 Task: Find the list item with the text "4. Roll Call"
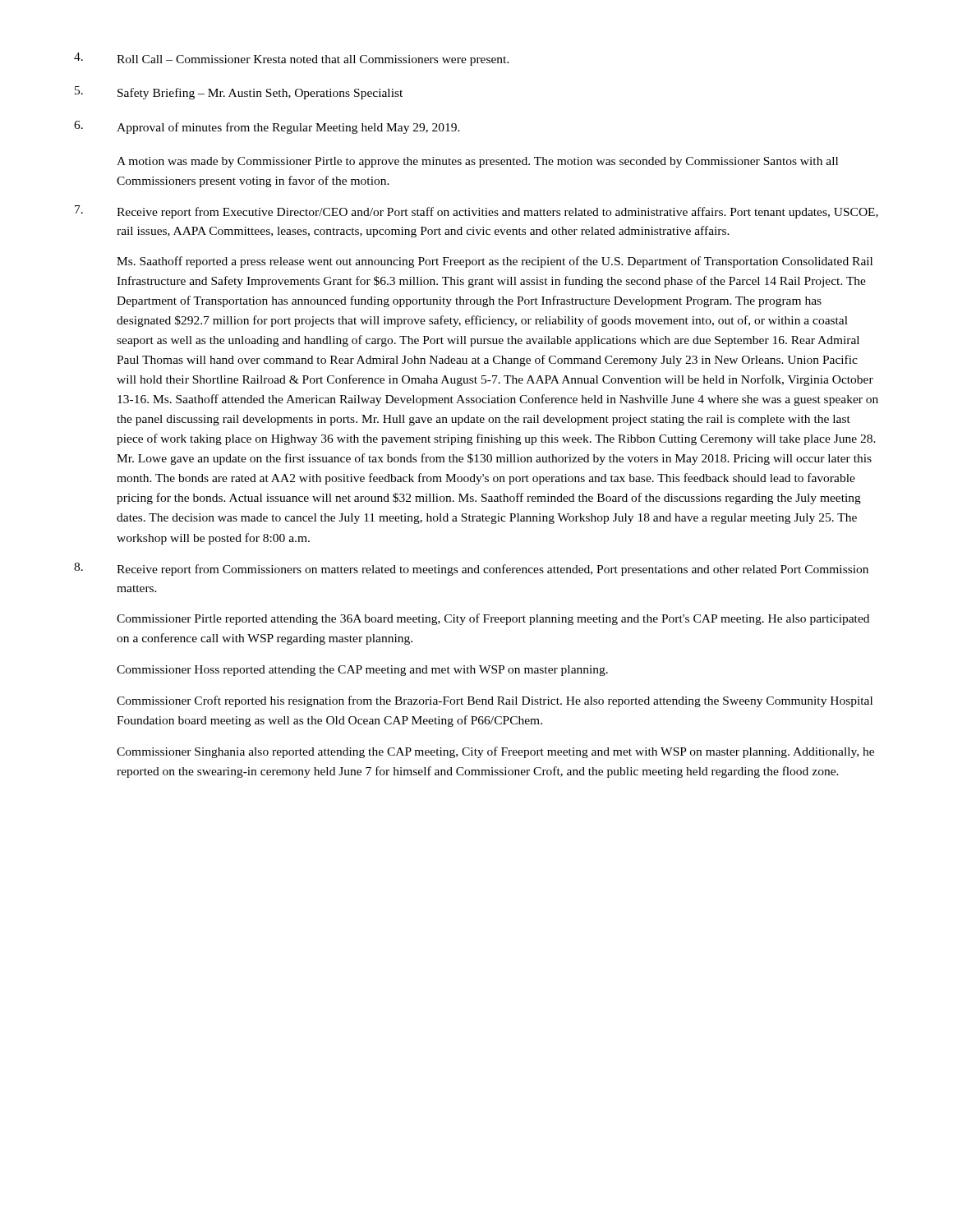coord(476,59)
